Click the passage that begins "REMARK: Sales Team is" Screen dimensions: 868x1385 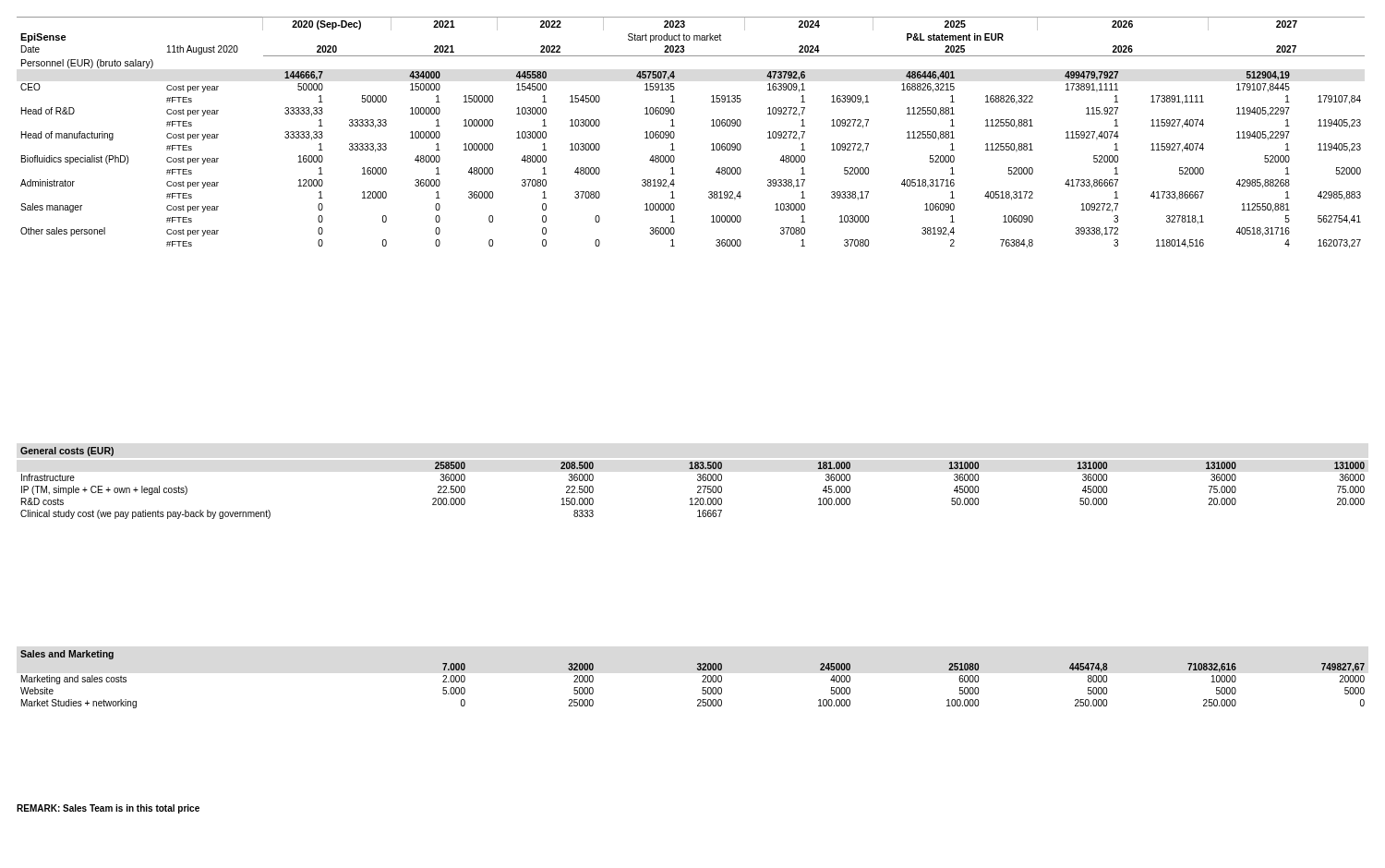(x=108, y=808)
